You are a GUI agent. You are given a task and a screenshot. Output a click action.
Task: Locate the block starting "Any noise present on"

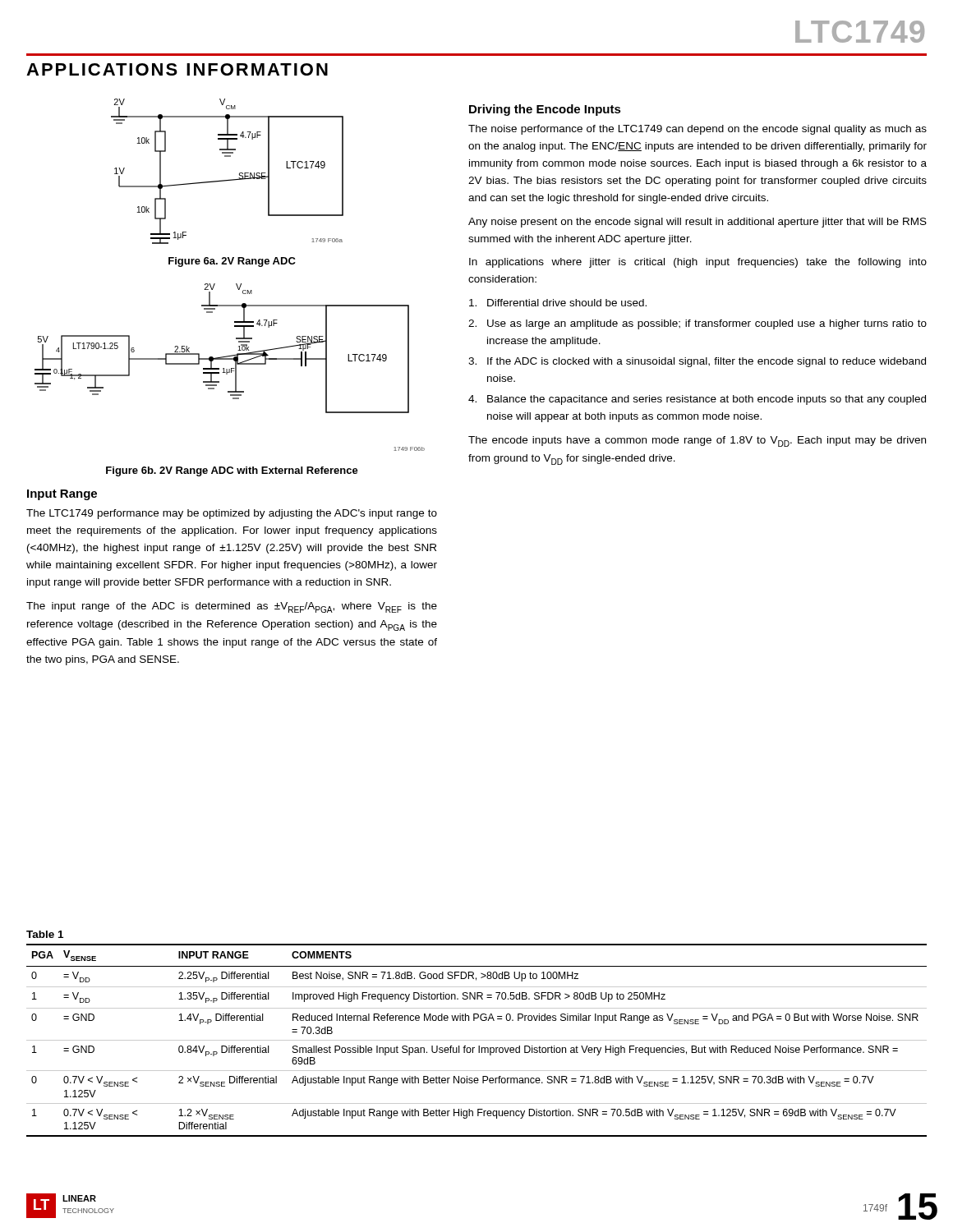(x=698, y=230)
